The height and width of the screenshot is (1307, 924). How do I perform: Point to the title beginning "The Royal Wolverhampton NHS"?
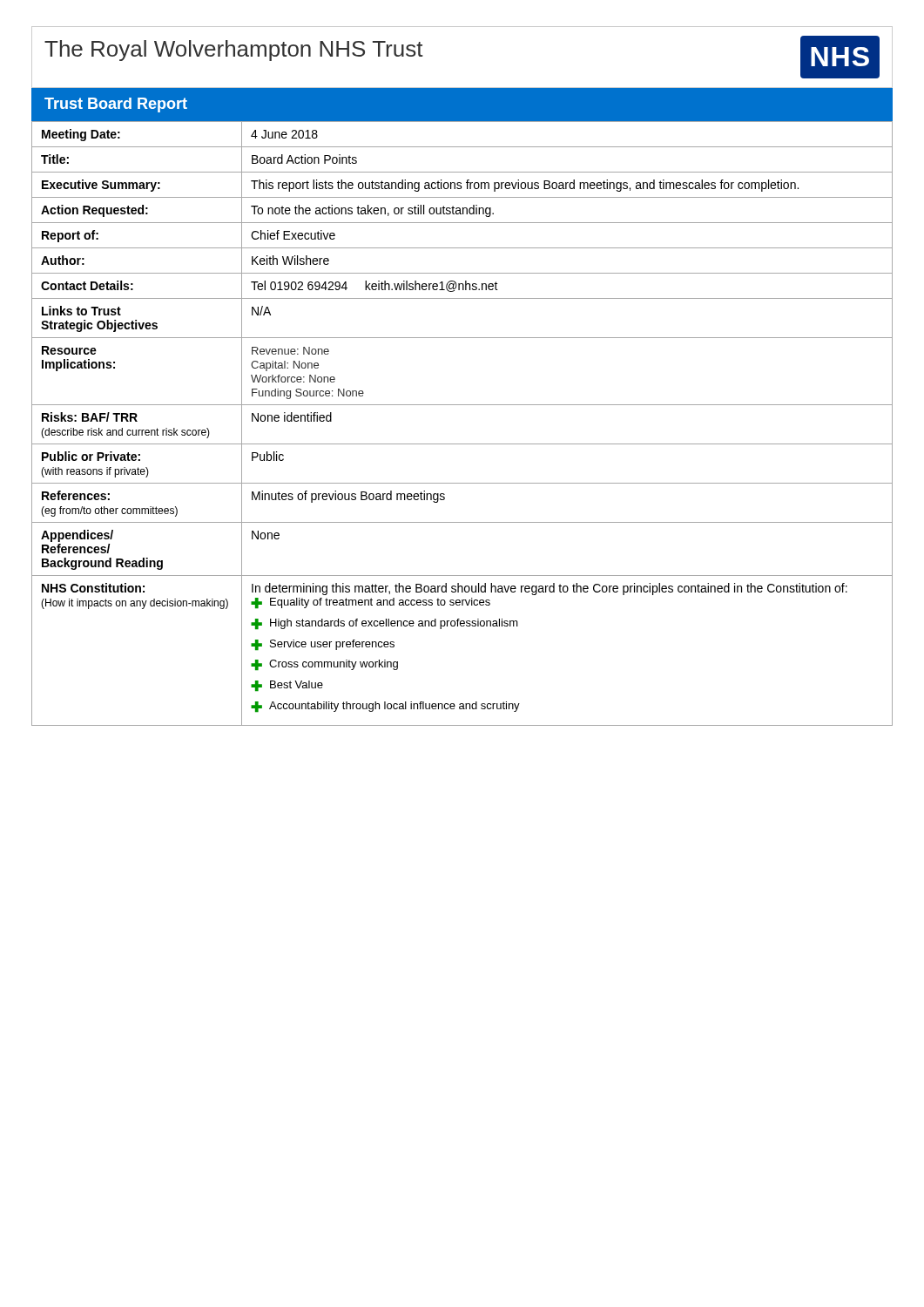228,56
